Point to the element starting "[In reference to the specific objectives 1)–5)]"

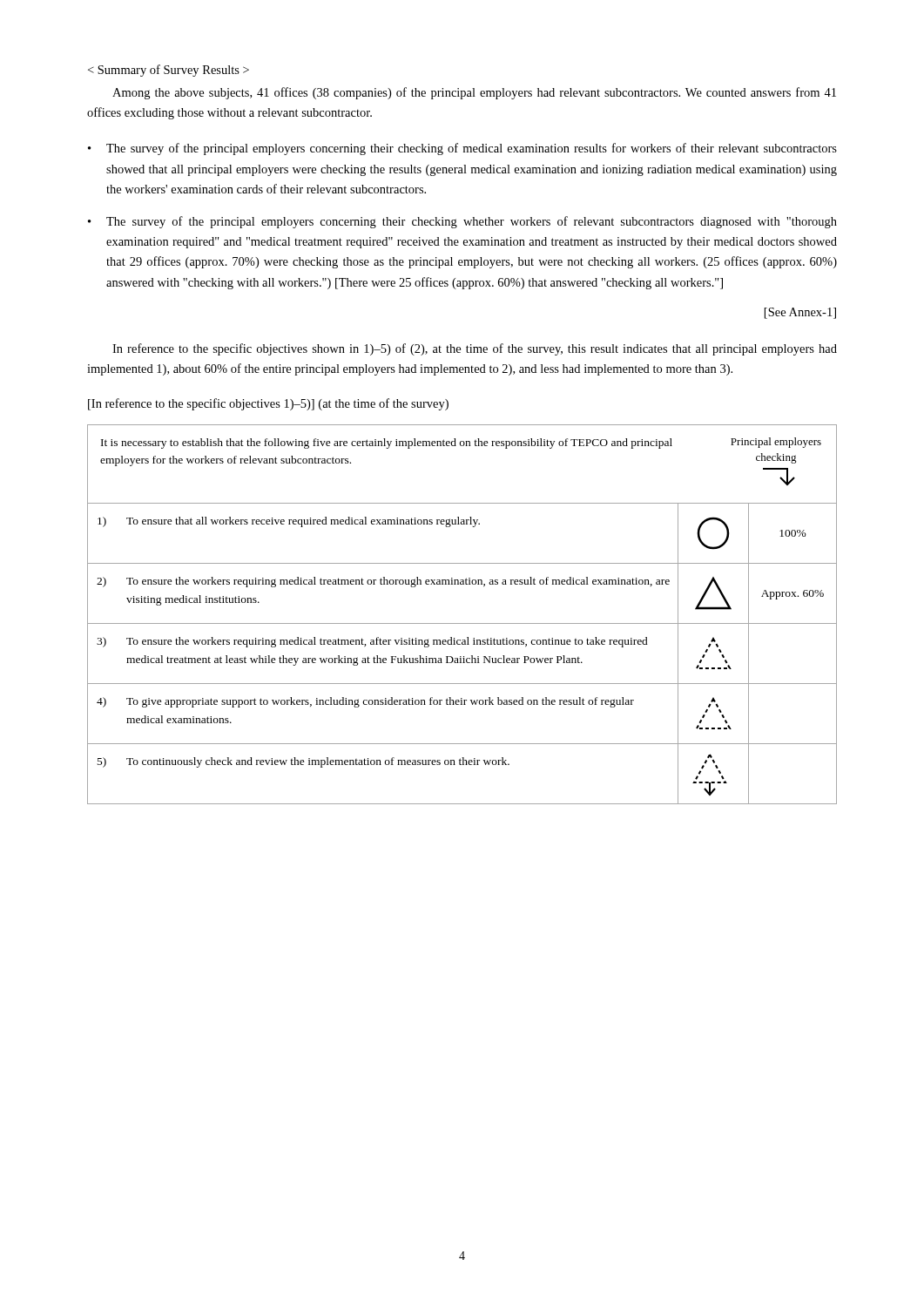[x=268, y=403]
